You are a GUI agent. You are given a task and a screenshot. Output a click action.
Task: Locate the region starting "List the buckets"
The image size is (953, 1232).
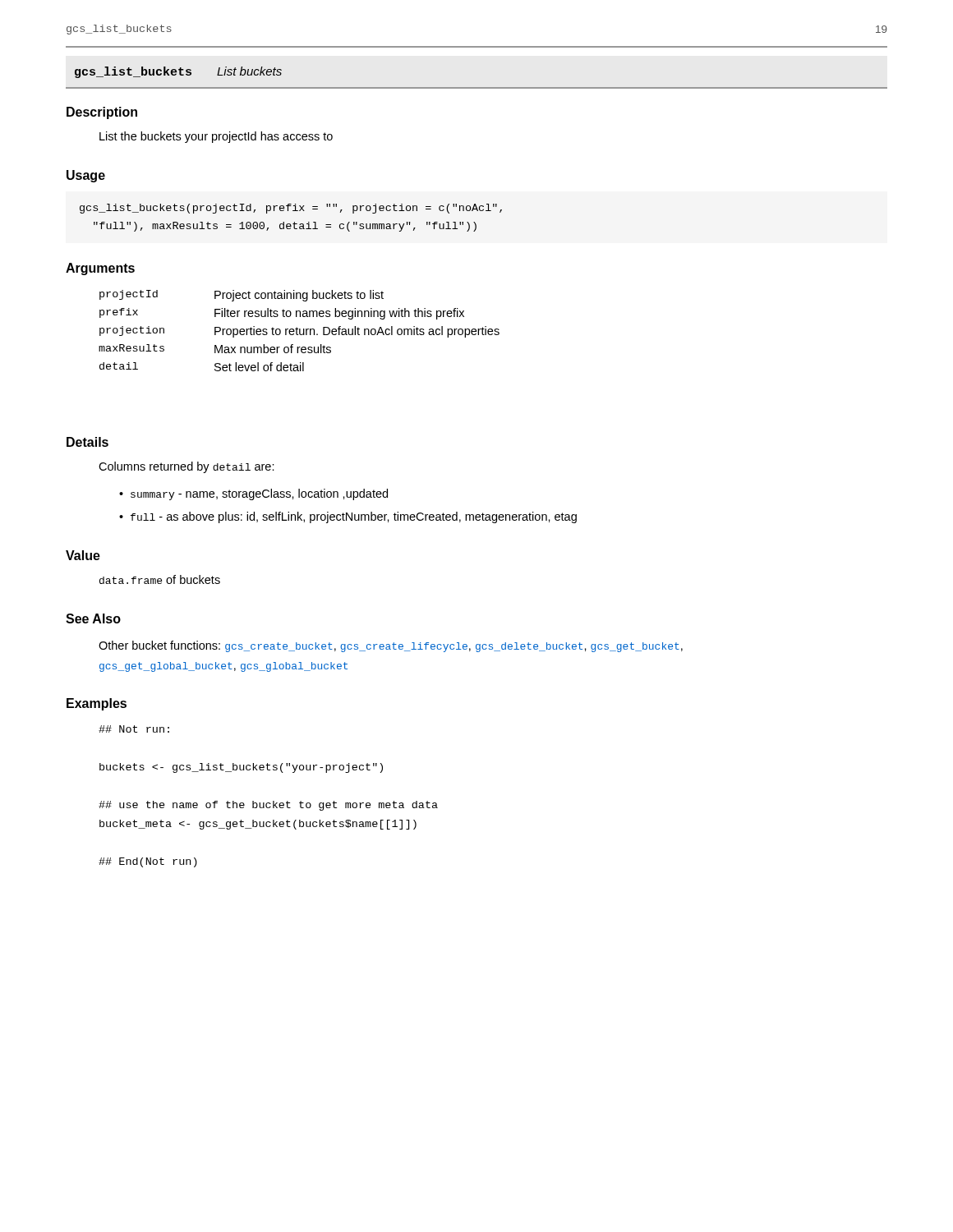pos(216,136)
